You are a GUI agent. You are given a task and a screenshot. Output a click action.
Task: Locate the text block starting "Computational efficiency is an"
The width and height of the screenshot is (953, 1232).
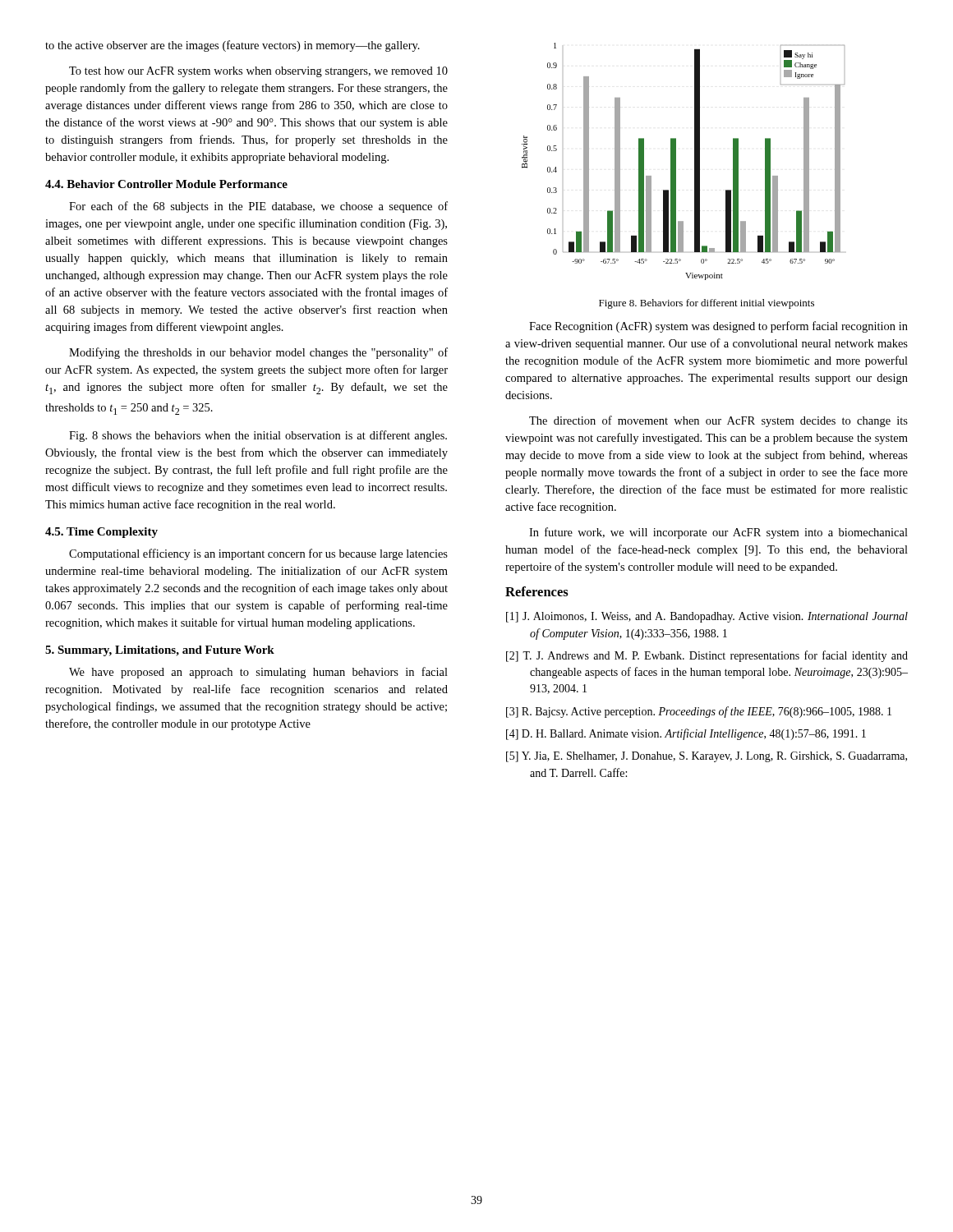[246, 589]
